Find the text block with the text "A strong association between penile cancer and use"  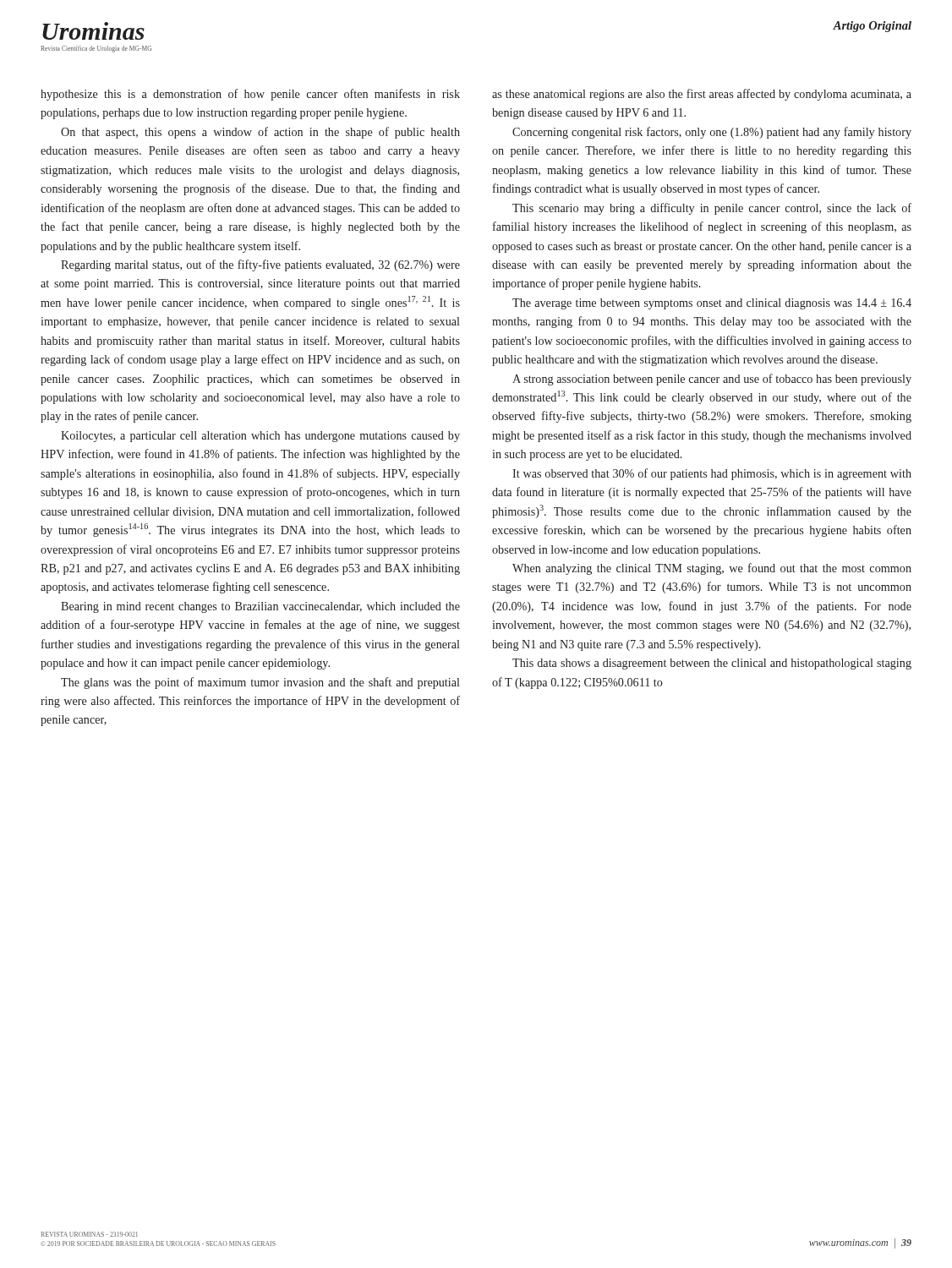click(702, 416)
